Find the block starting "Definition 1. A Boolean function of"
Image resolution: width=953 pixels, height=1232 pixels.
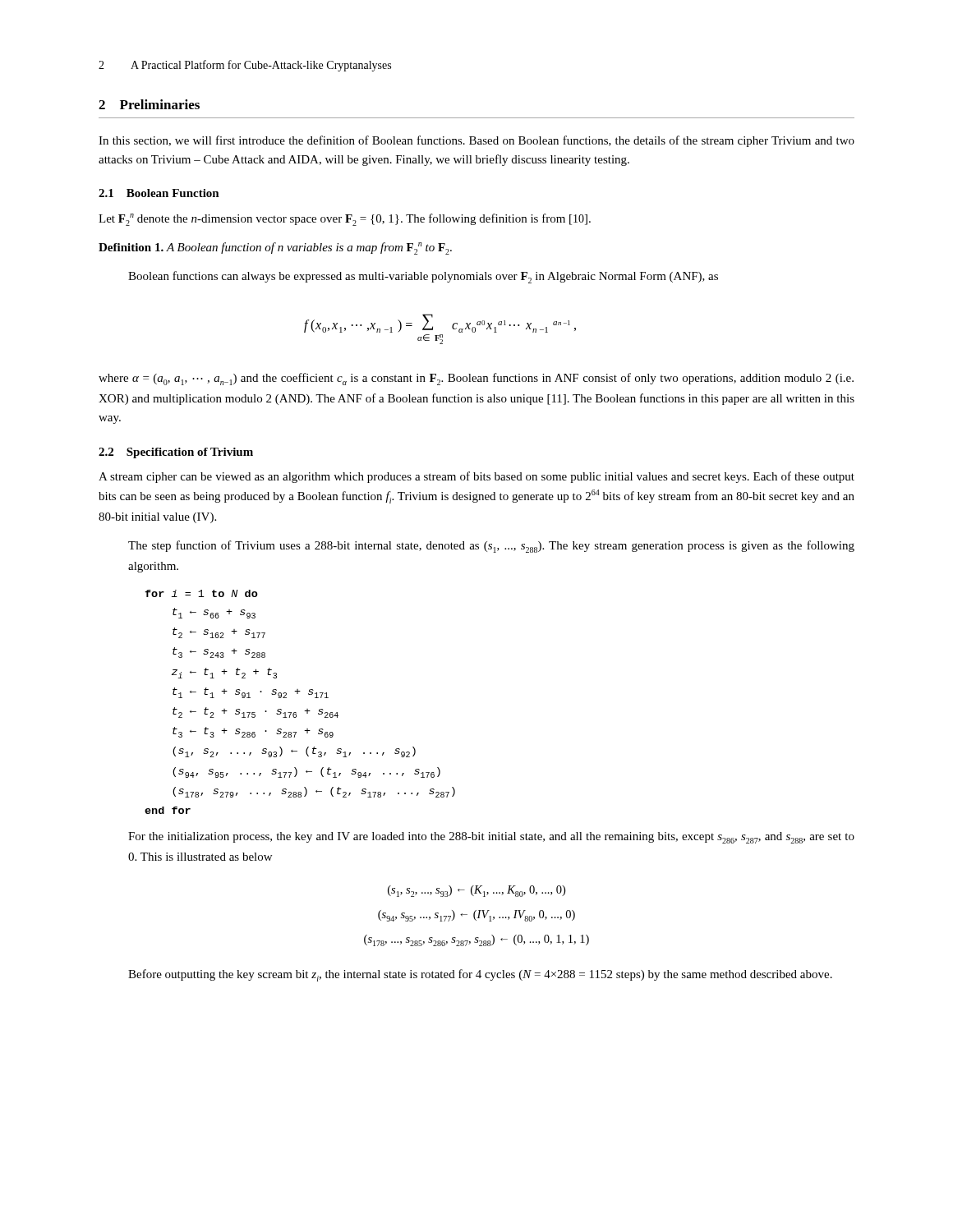(x=276, y=248)
